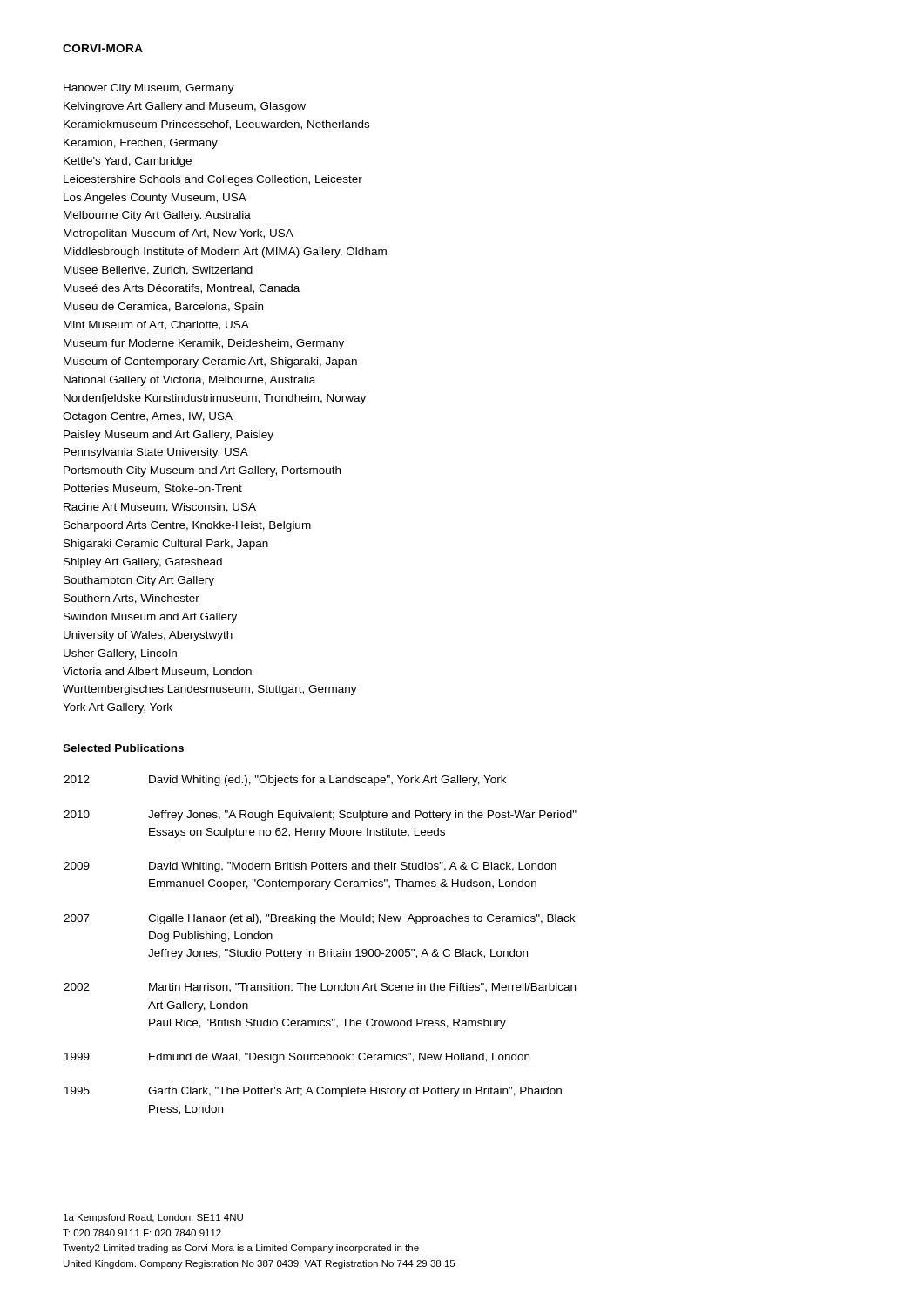Image resolution: width=924 pixels, height=1307 pixels.
Task: Point to the element starting "Hanover City Museum, Germany"
Action: coord(149,89)
